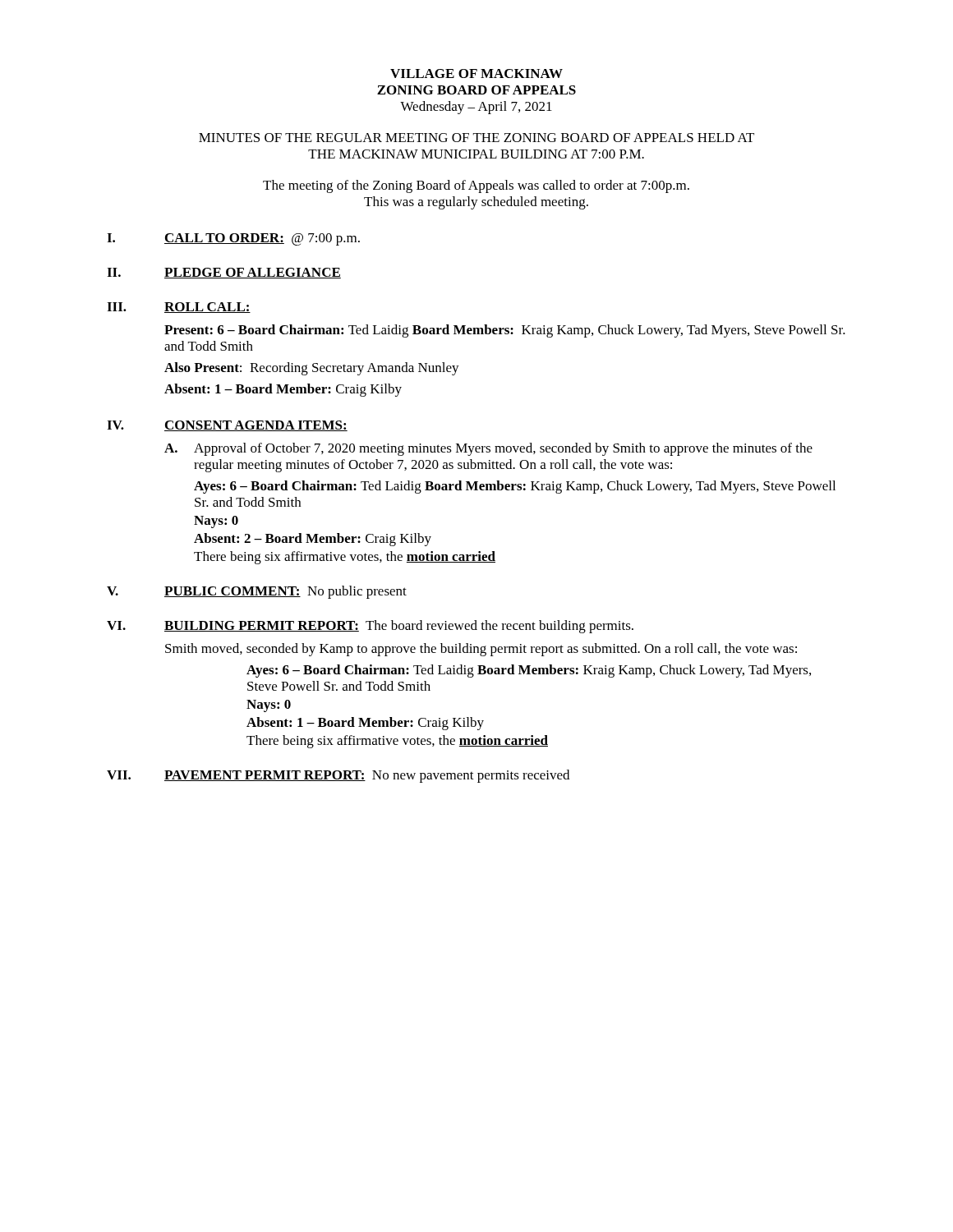This screenshot has width=953, height=1232.
Task: Click the section header that begins "IV. CONSENT AGENDA"
Action: tap(227, 426)
